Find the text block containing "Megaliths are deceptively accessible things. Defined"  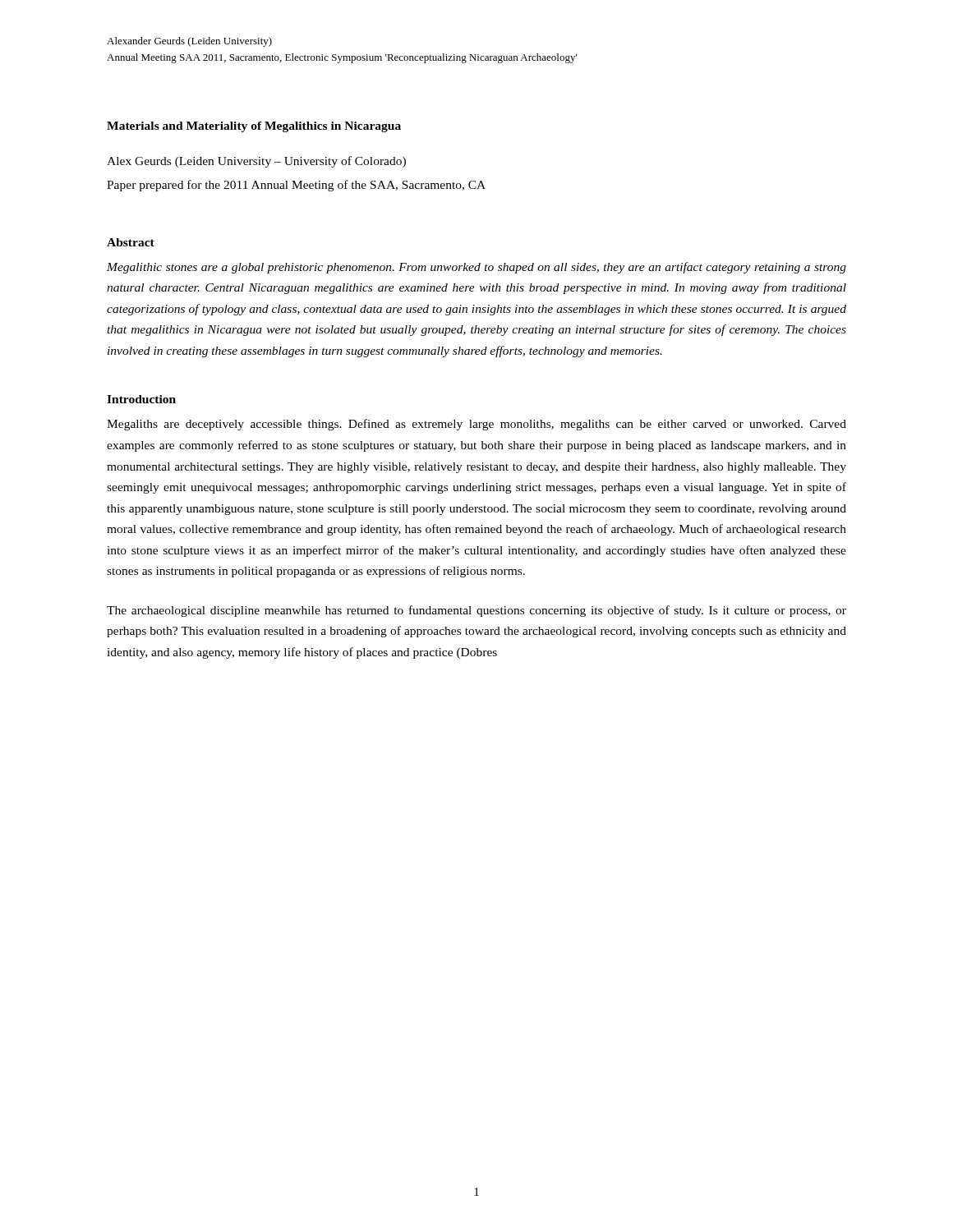pyautogui.click(x=476, y=497)
